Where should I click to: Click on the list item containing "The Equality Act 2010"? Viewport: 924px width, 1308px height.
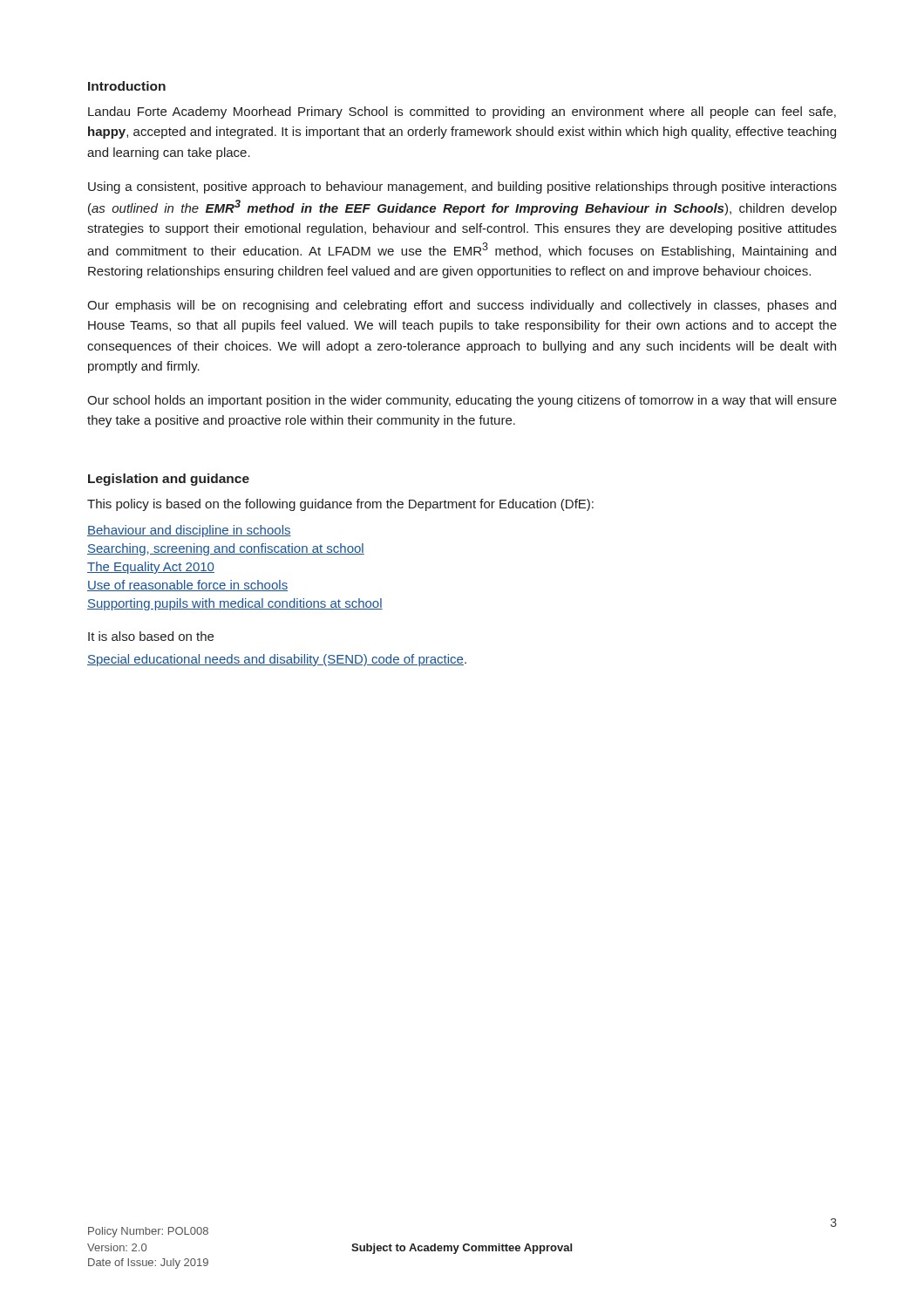click(x=151, y=566)
